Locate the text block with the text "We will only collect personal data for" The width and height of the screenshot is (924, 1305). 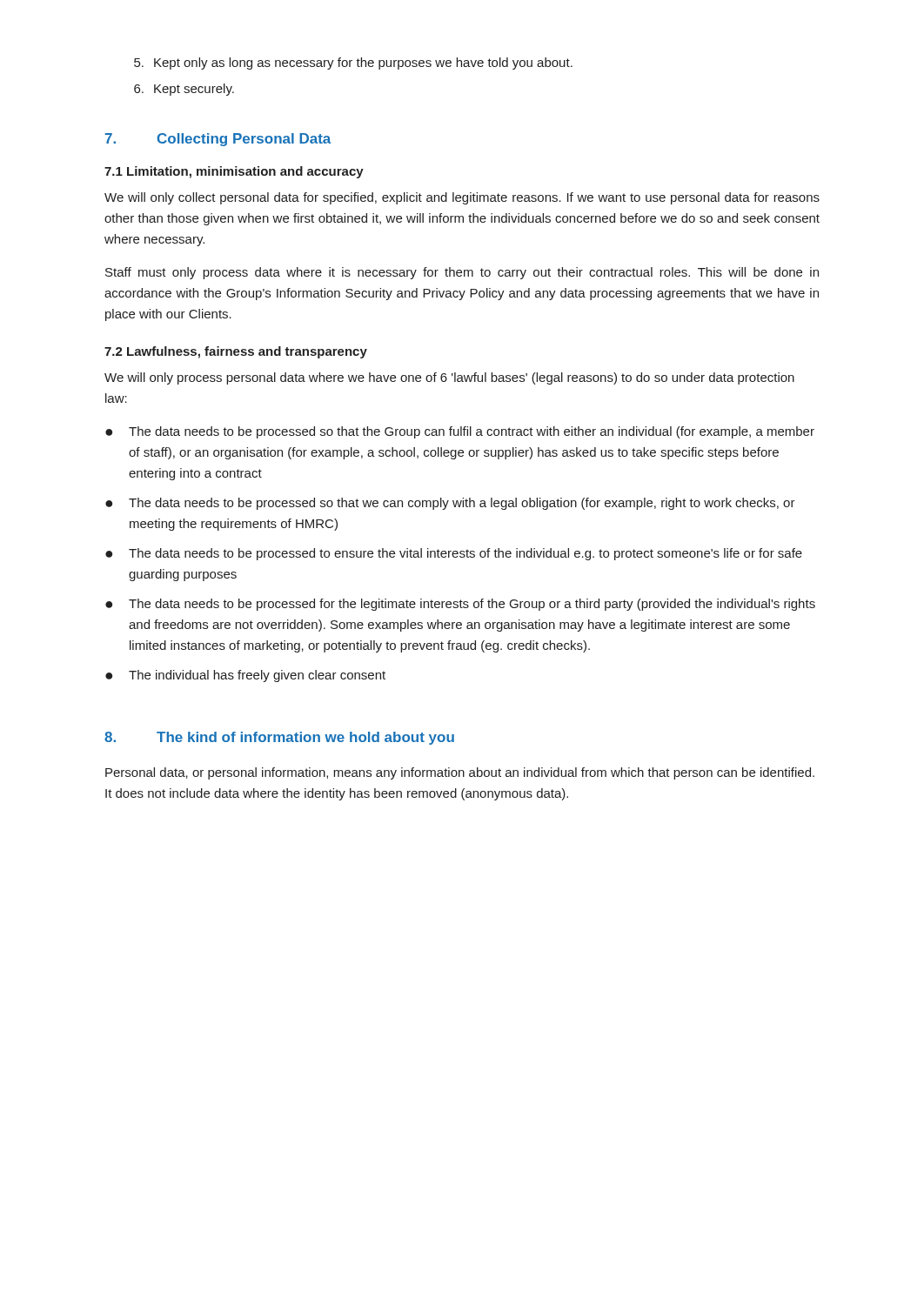pyautogui.click(x=462, y=218)
